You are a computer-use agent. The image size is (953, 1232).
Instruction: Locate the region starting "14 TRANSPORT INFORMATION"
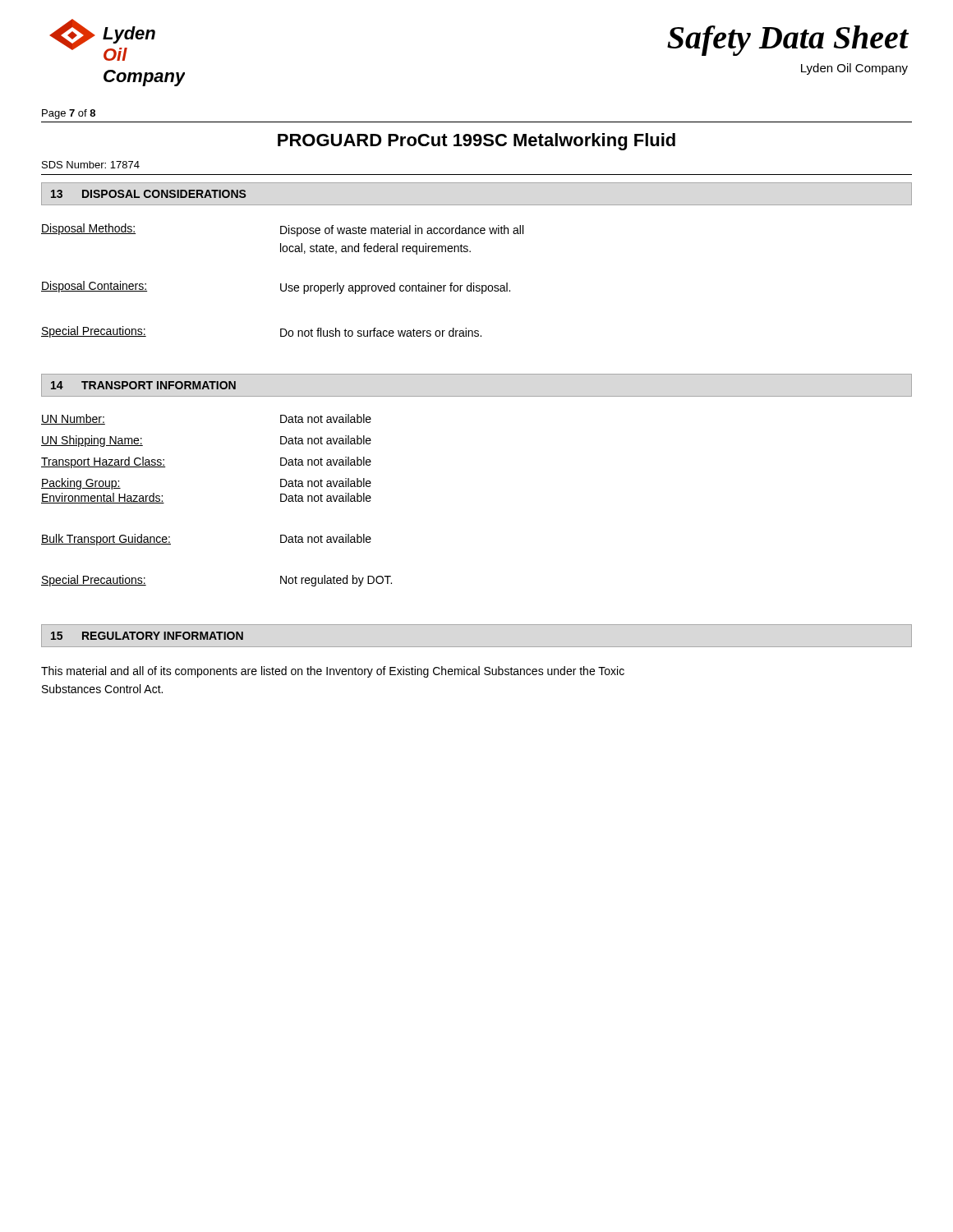pos(143,385)
